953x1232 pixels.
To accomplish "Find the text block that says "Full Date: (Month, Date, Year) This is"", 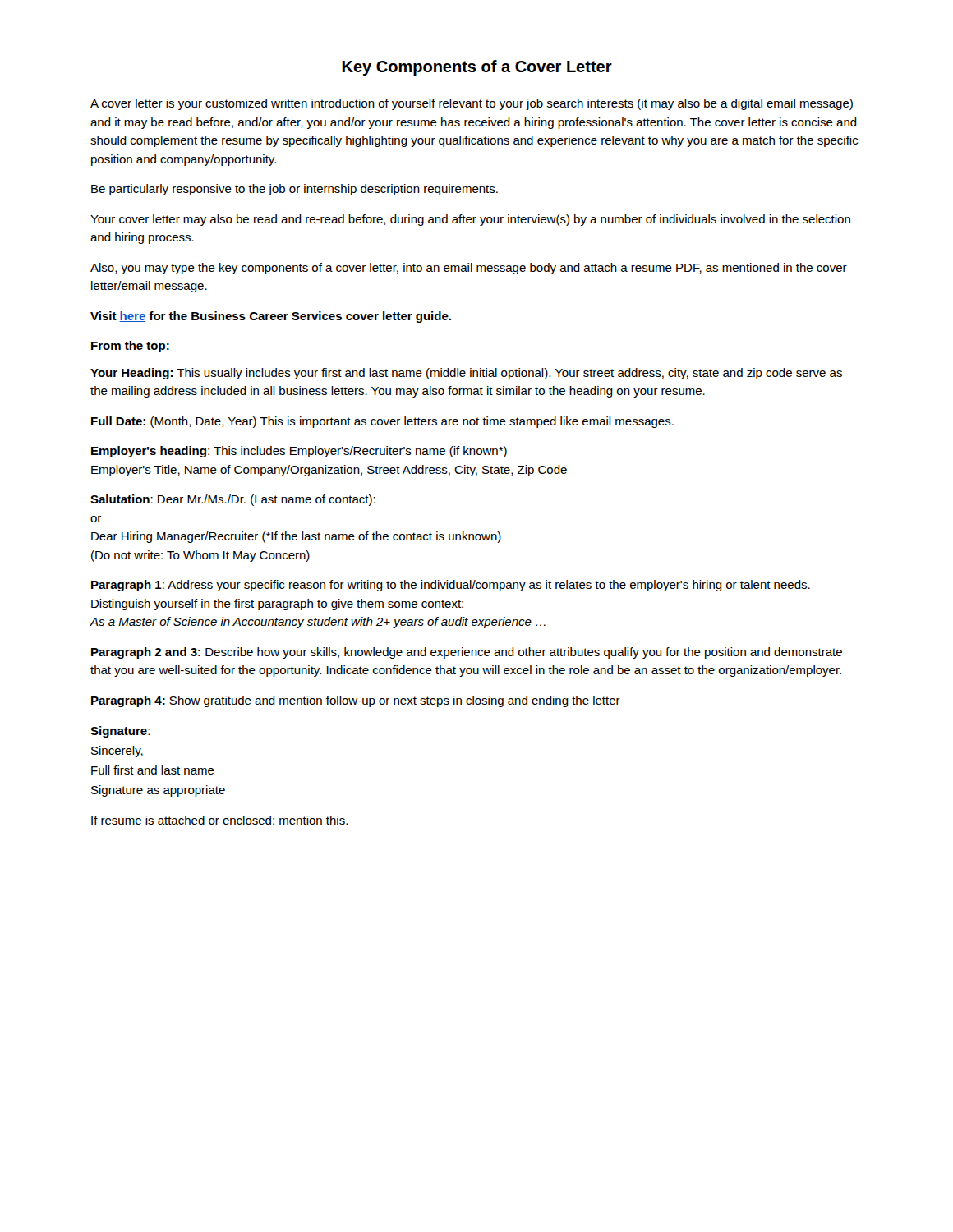I will coord(382,421).
